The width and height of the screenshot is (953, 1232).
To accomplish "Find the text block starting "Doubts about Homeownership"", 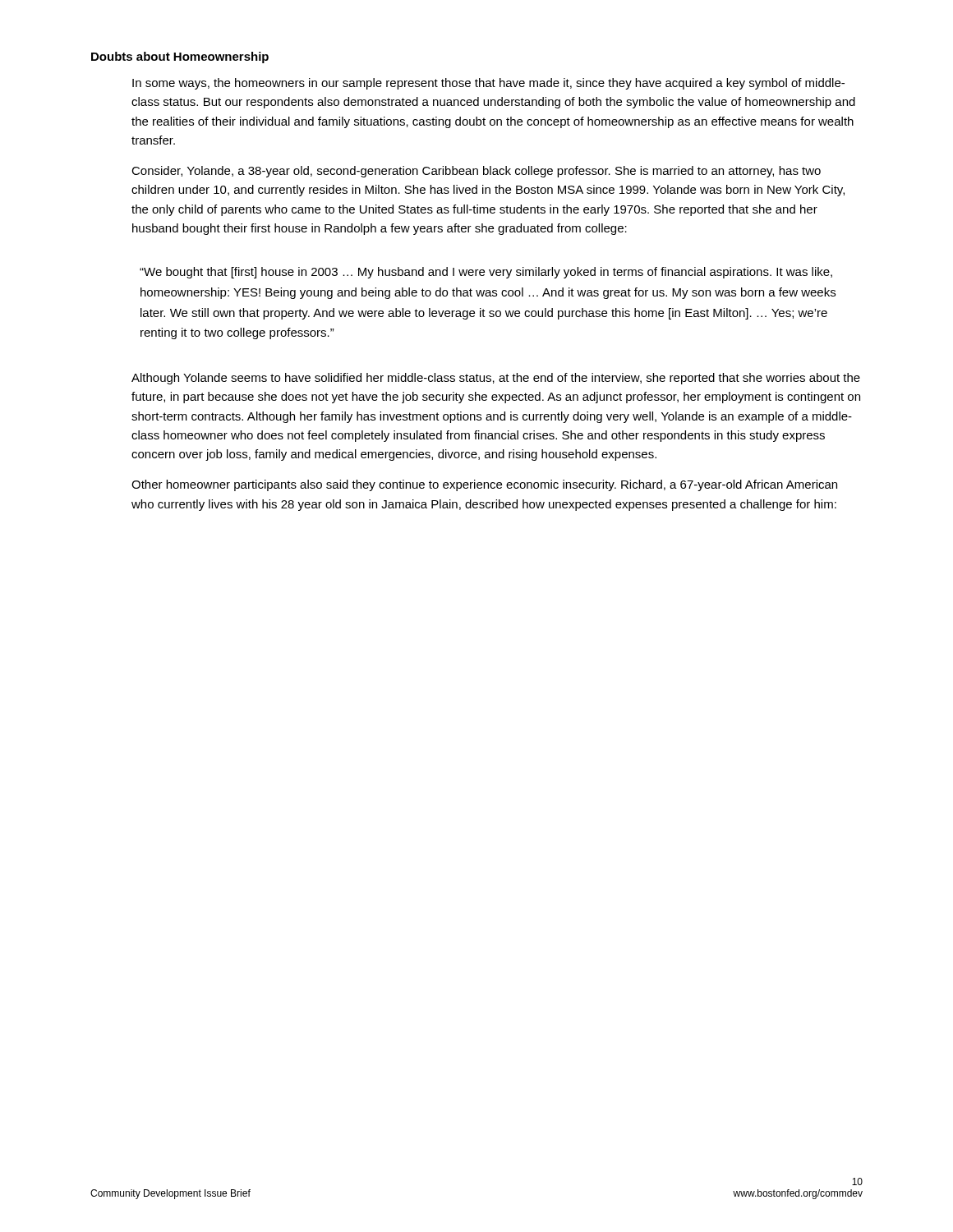I will point(180,56).
